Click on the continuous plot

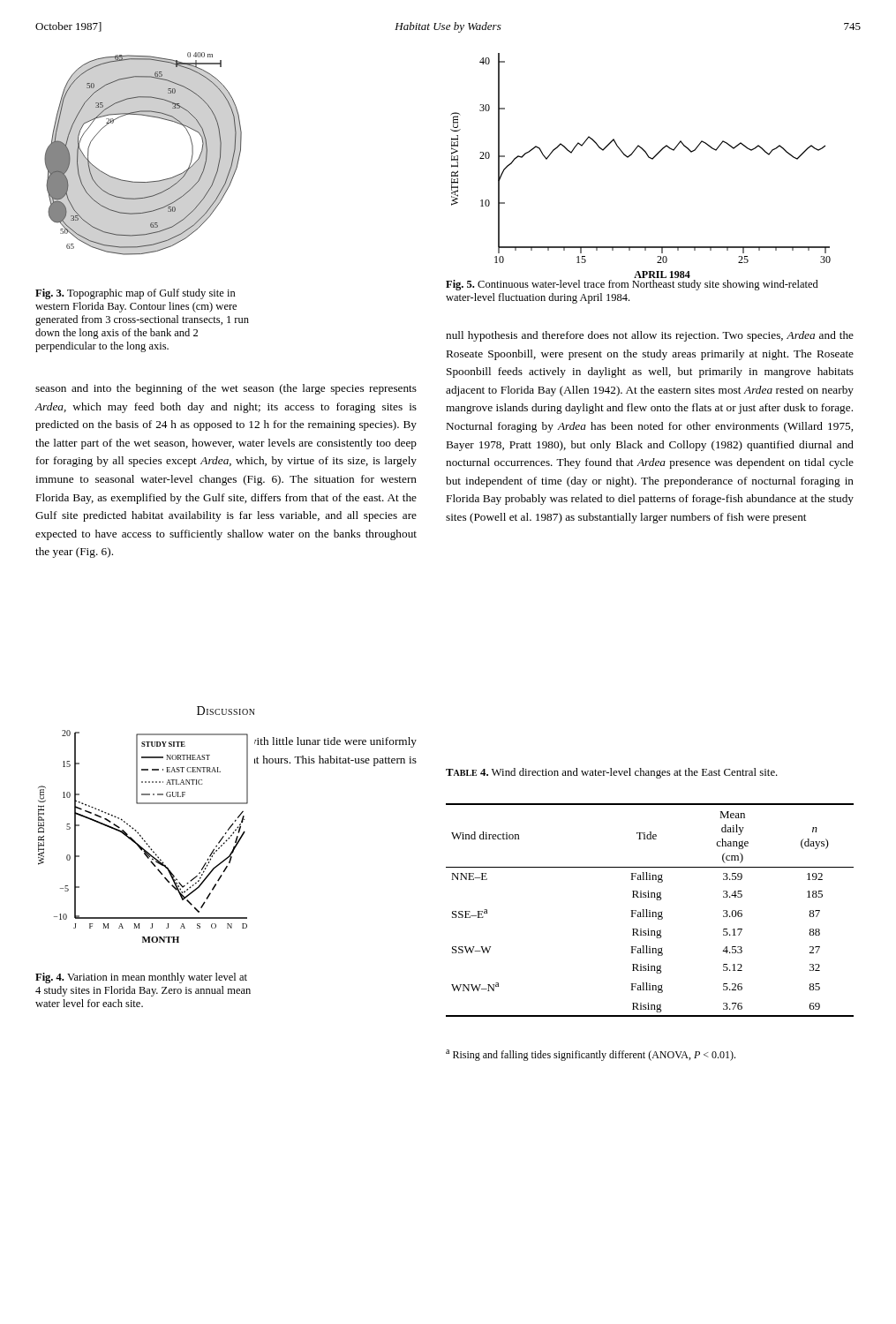click(640, 165)
